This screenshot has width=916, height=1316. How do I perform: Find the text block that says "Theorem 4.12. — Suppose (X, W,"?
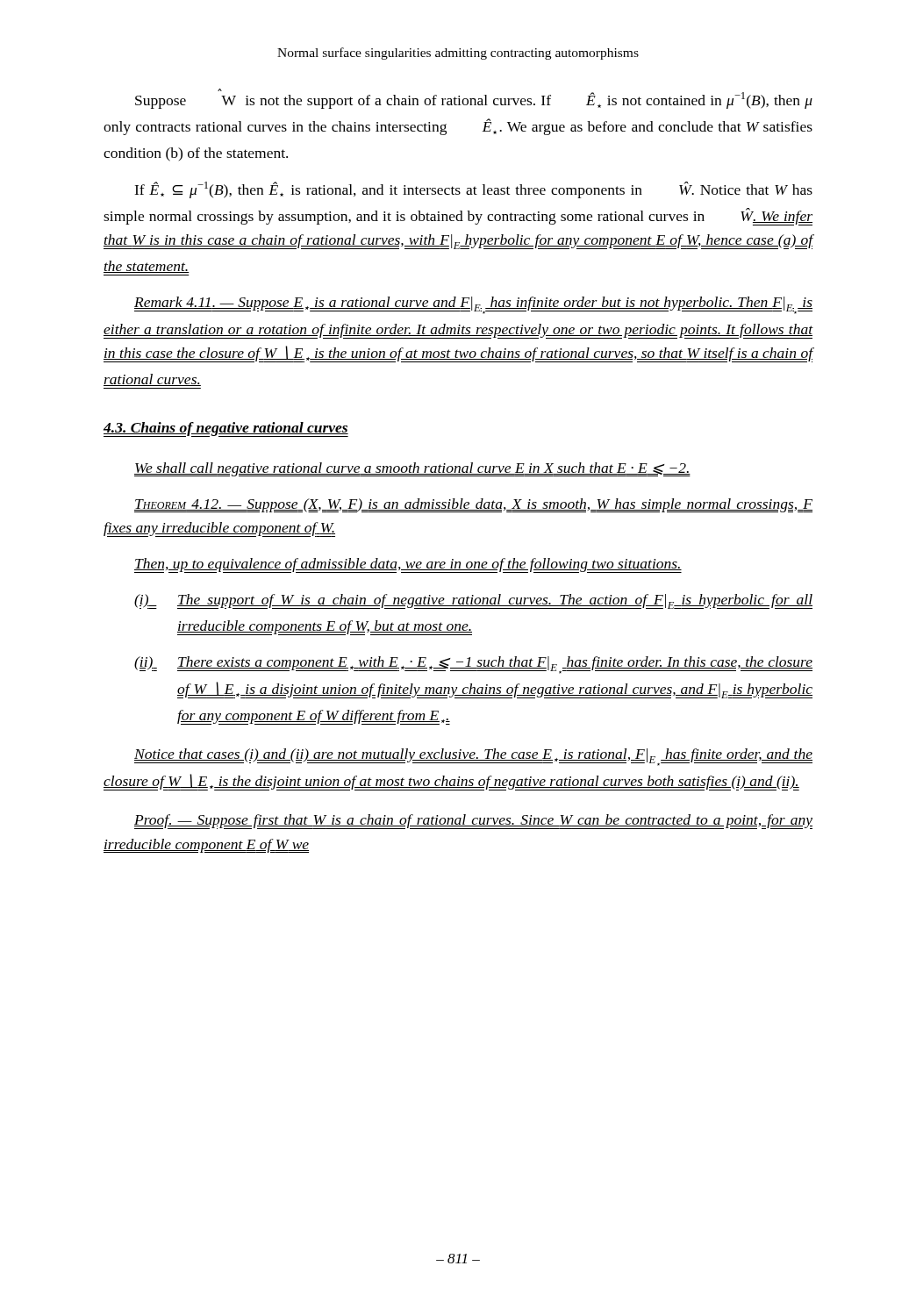click(x=458, y=515)
